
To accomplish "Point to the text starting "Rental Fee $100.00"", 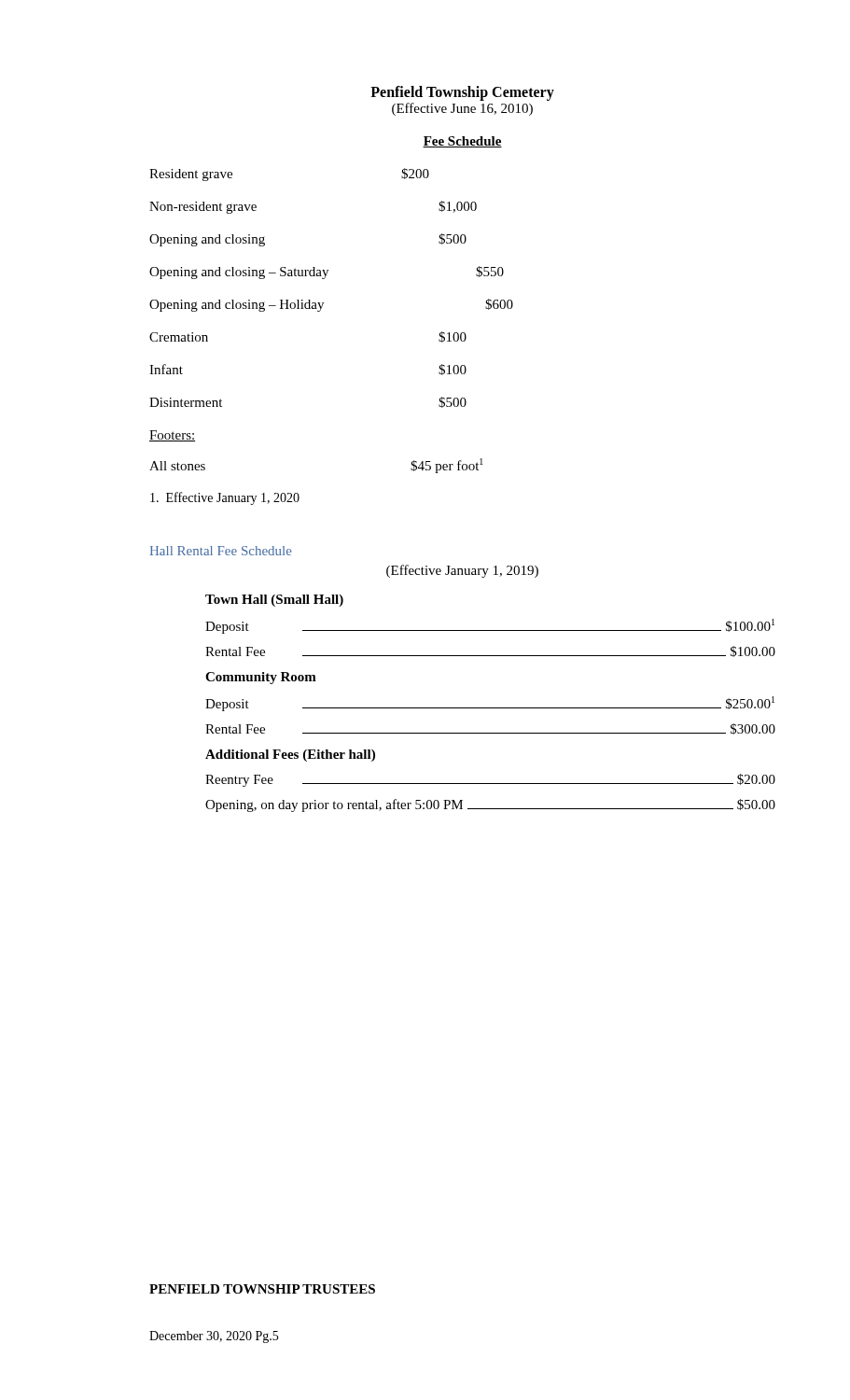I will pos(490,652).
